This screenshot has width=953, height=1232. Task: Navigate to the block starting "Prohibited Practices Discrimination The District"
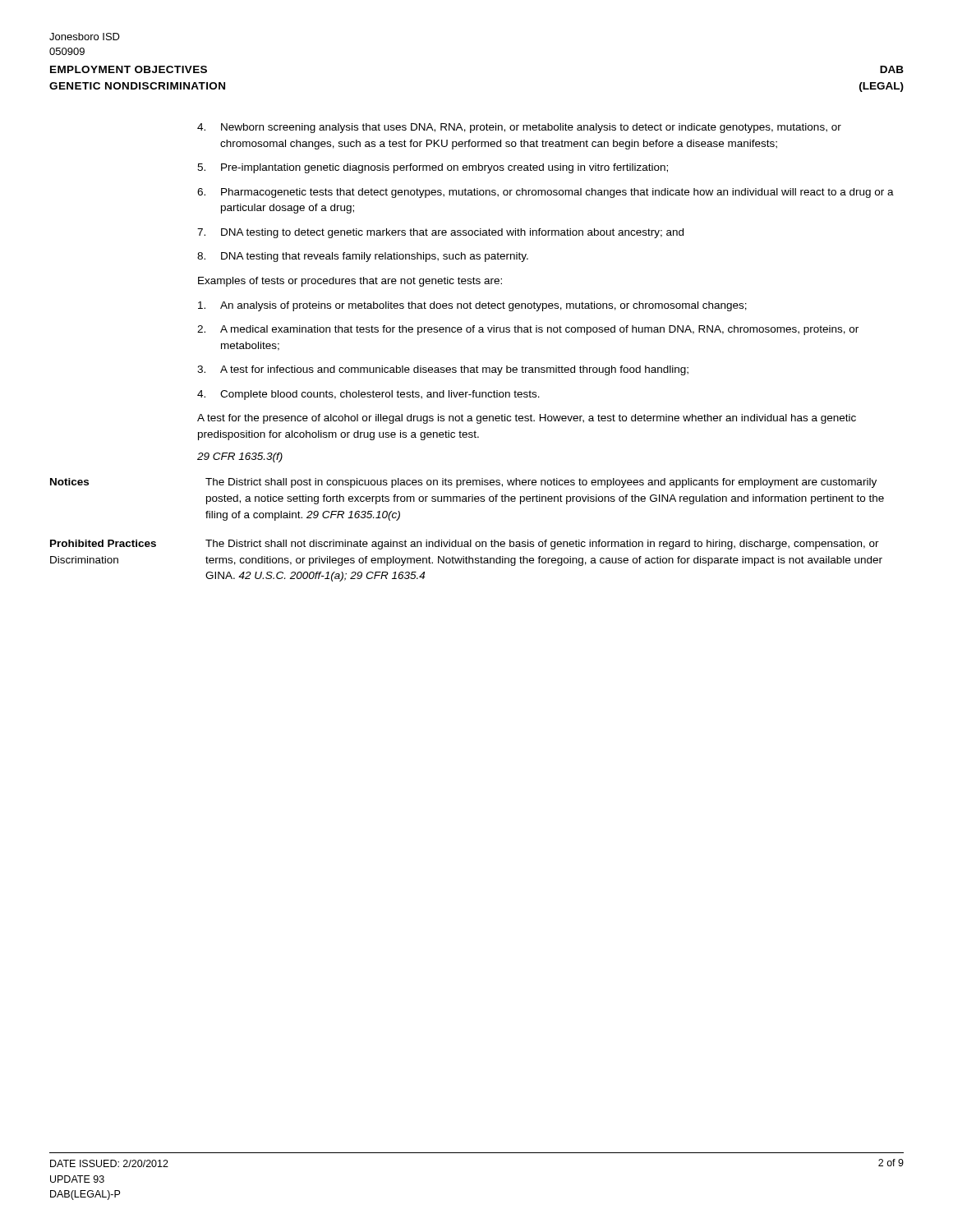tap(476, 560)
